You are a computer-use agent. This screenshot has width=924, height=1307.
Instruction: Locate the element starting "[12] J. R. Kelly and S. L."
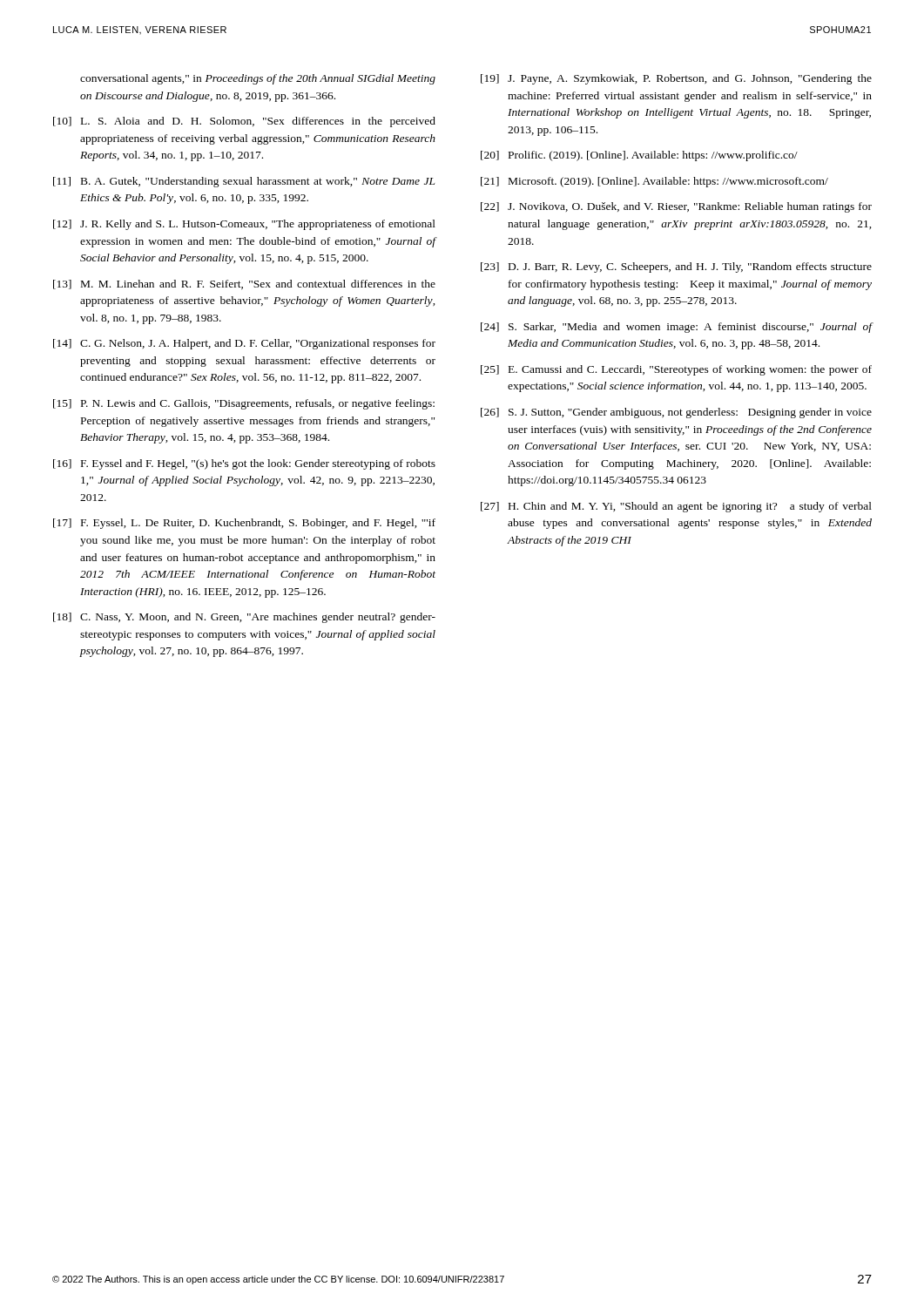(x=244, y=241)
